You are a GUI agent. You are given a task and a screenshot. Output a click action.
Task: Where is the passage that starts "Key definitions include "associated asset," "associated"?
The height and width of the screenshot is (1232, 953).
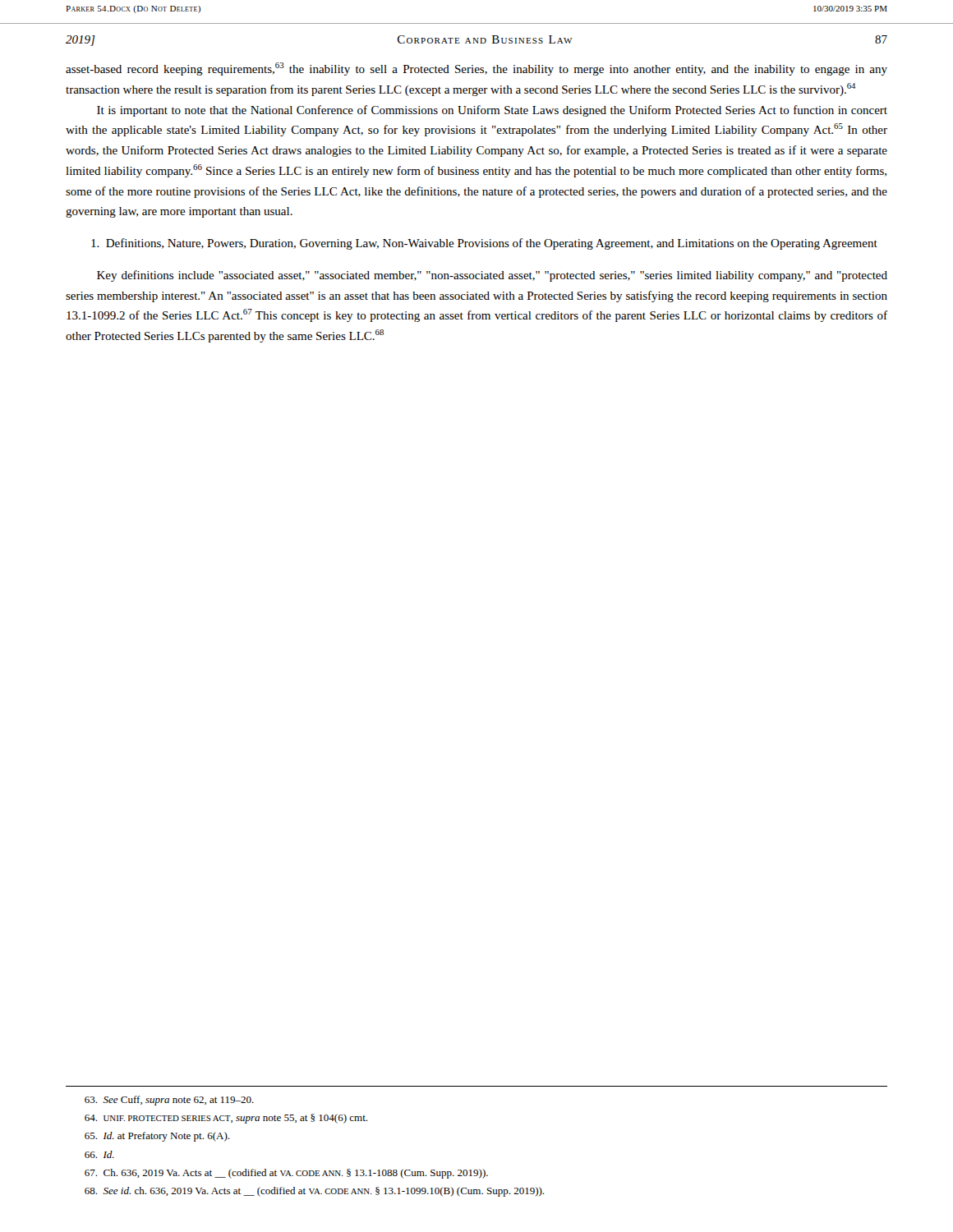(x=476, y=306)
